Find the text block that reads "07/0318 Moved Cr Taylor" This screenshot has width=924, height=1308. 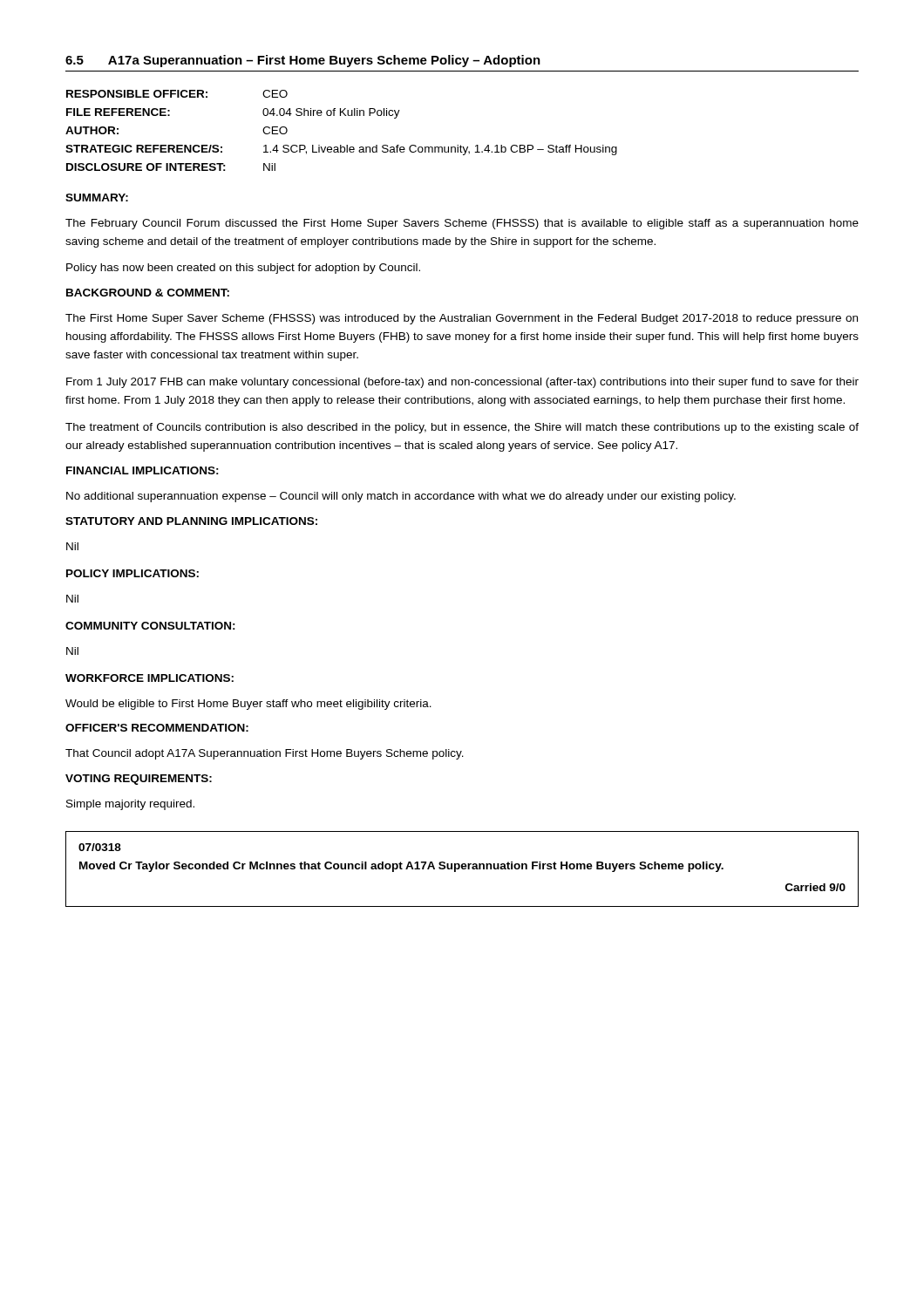(x=462, y=867)
